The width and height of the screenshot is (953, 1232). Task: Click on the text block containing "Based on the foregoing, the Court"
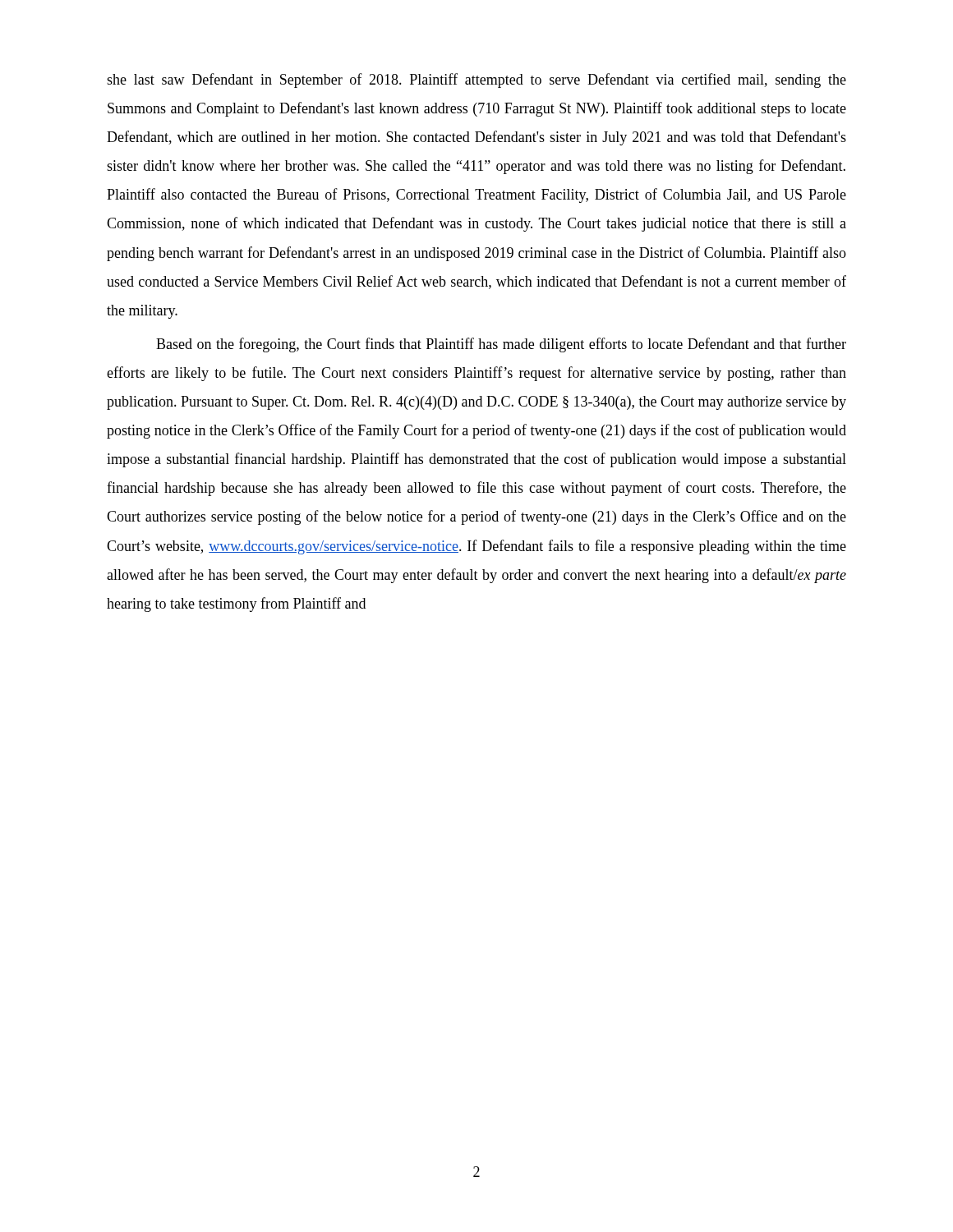click(476, 474)
